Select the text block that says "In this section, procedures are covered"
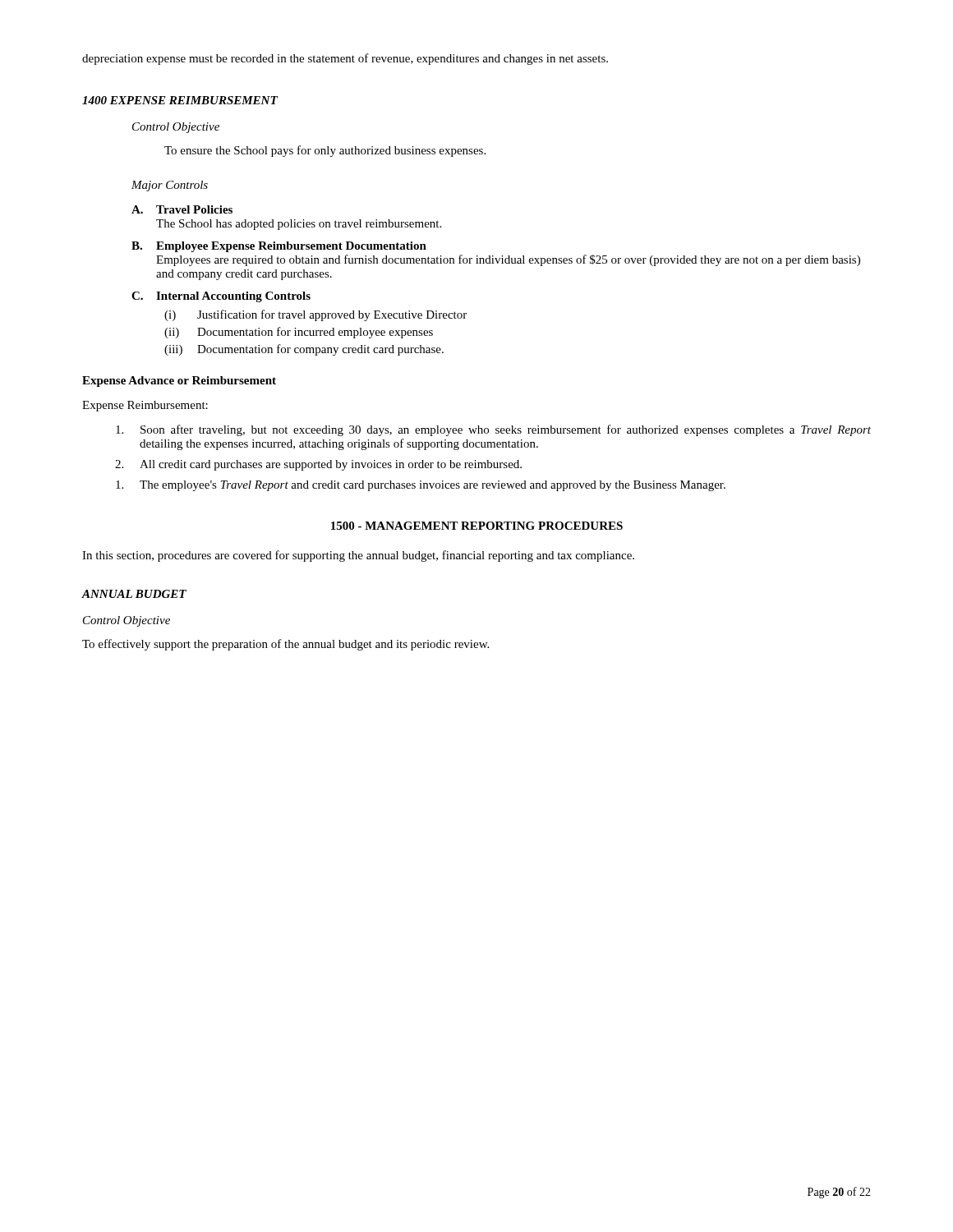 click(x=476, y=555)
